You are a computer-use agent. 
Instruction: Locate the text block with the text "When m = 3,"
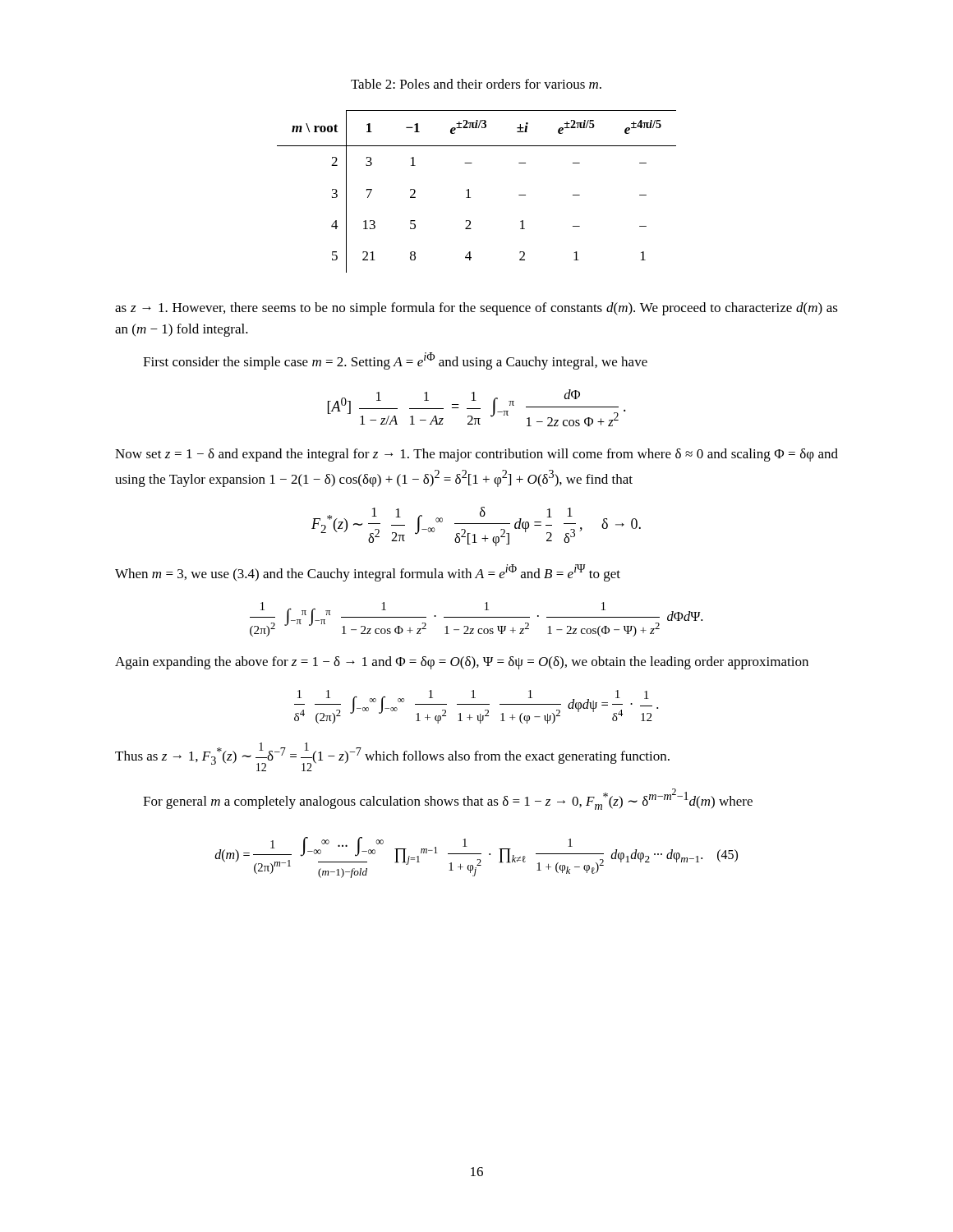[476, 573]
